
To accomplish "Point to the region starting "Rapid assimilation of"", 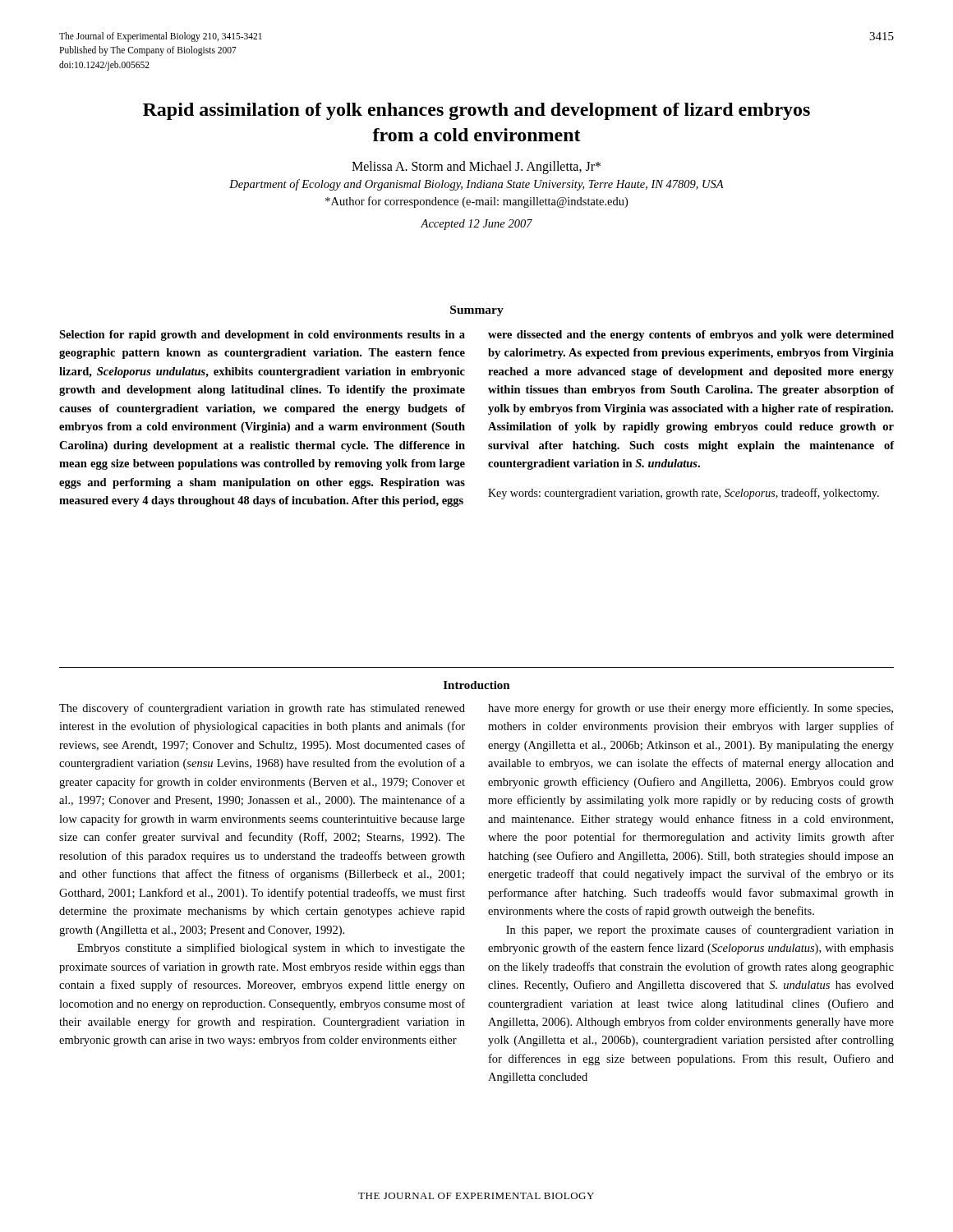I will point(476,164).
